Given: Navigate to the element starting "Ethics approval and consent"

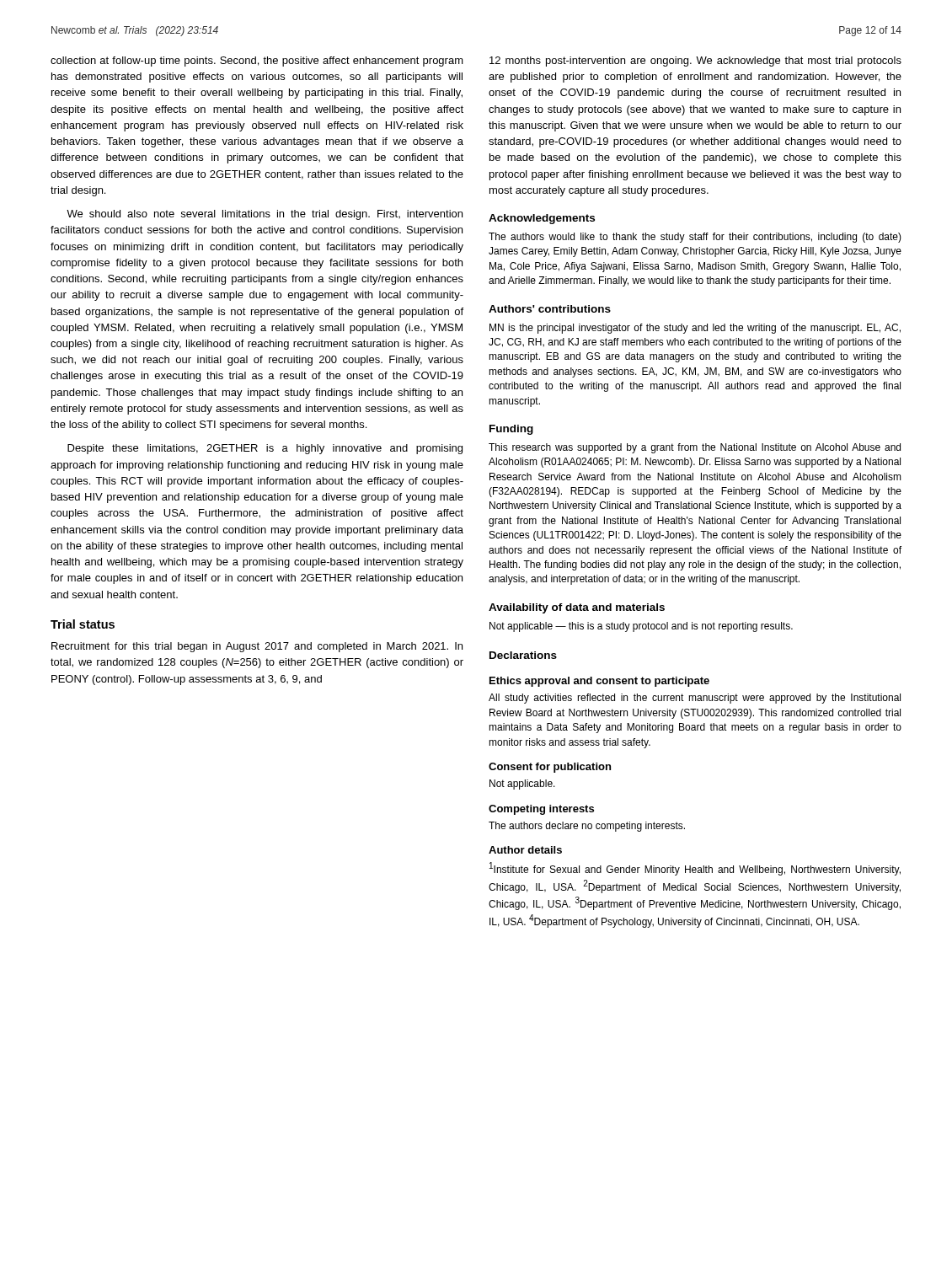Looking at the screenshot, I should click(599, 681).
